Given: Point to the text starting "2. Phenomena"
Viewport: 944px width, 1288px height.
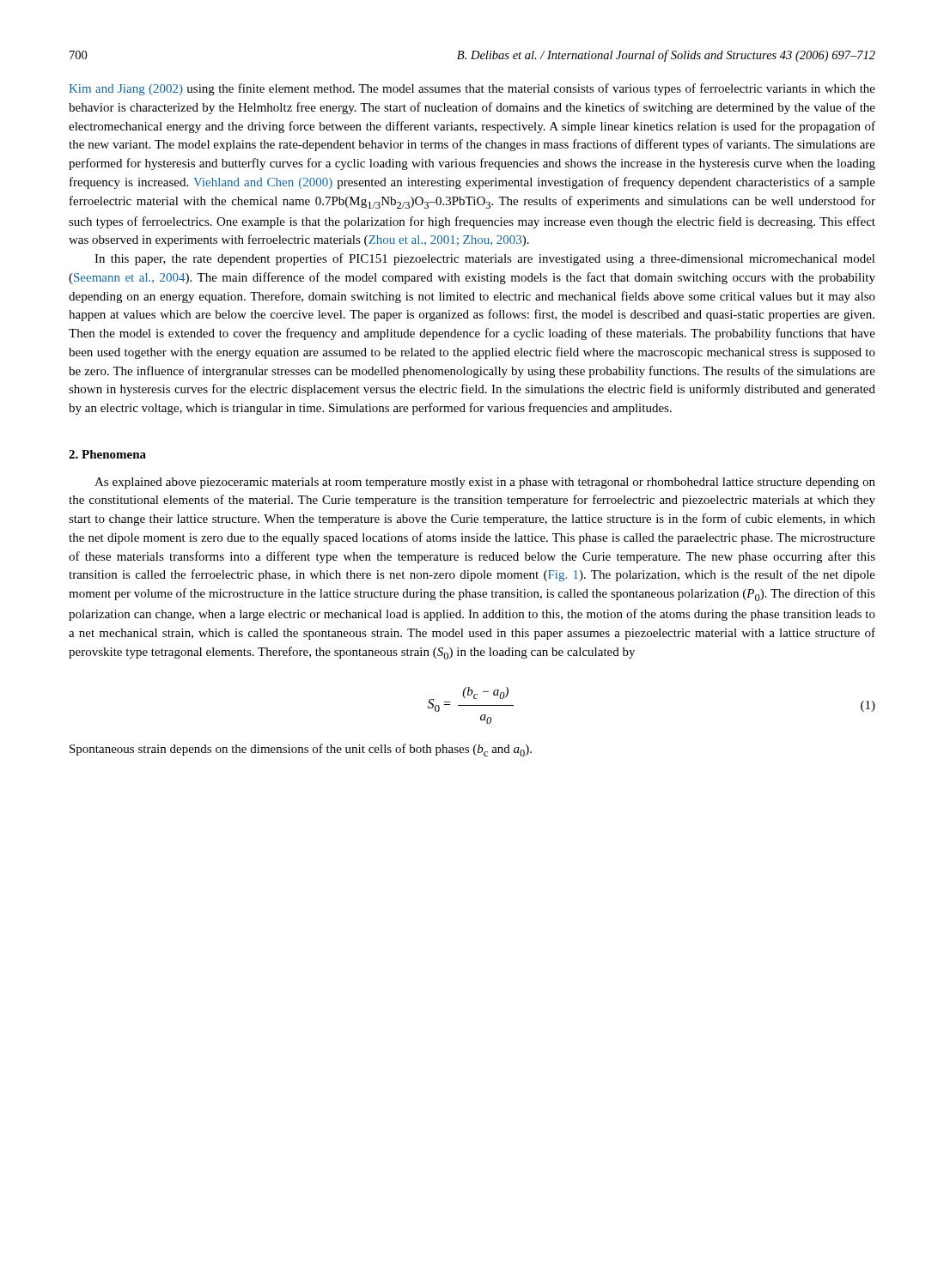Looking at the screenshot, I should click(x=107, y=454).
